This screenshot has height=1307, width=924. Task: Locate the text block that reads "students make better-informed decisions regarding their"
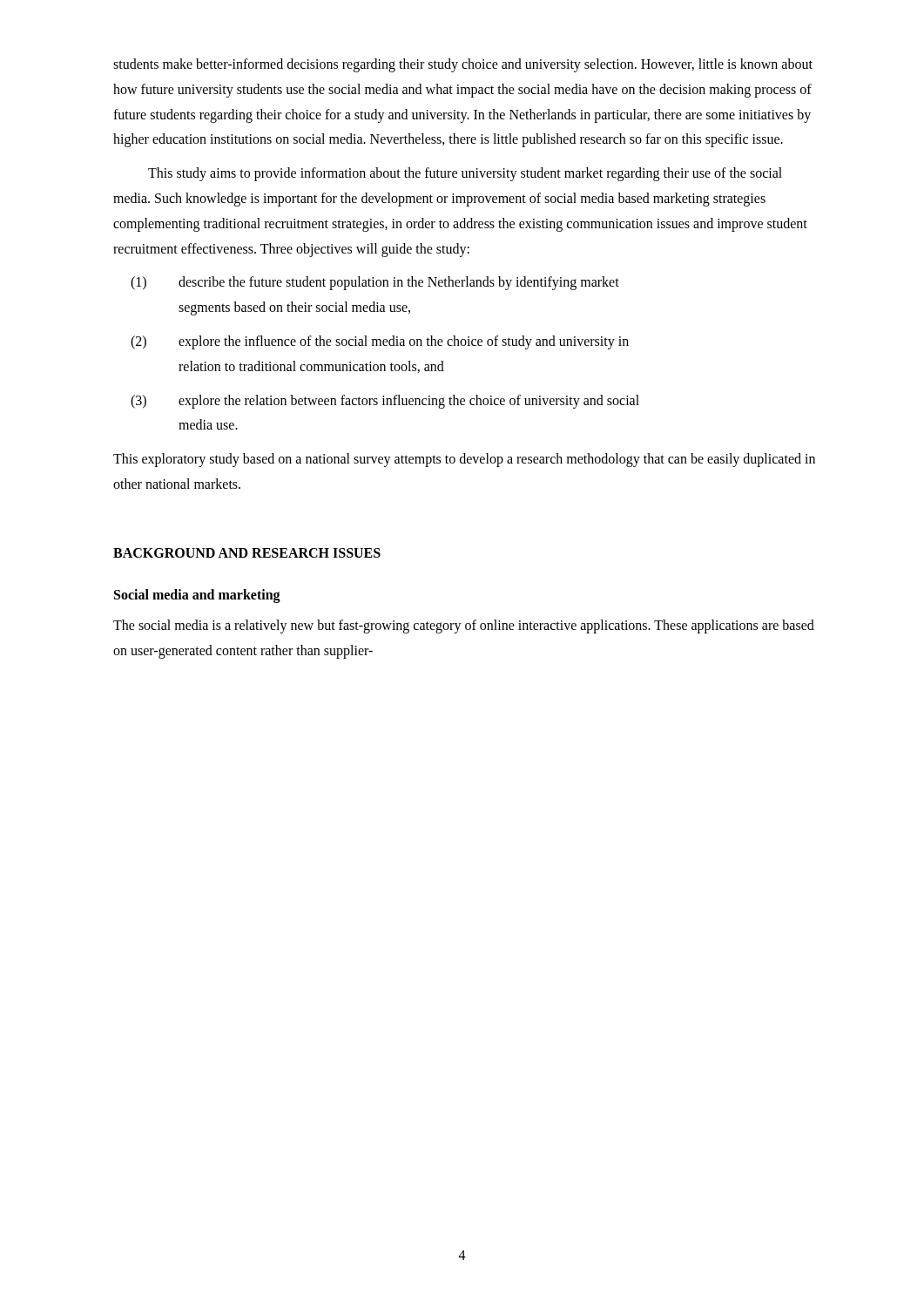click(466, 102)
